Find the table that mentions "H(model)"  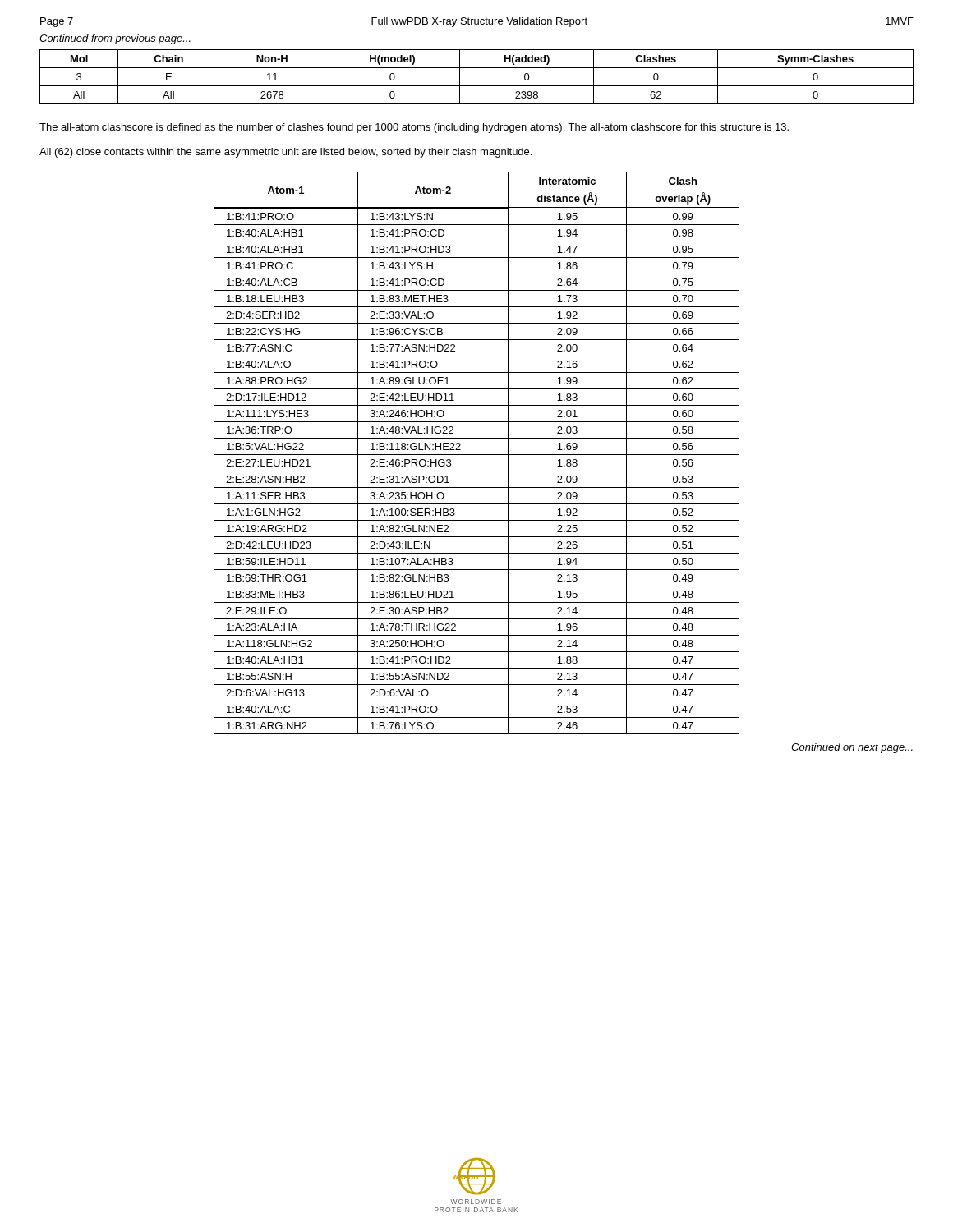tap(476, 77)
